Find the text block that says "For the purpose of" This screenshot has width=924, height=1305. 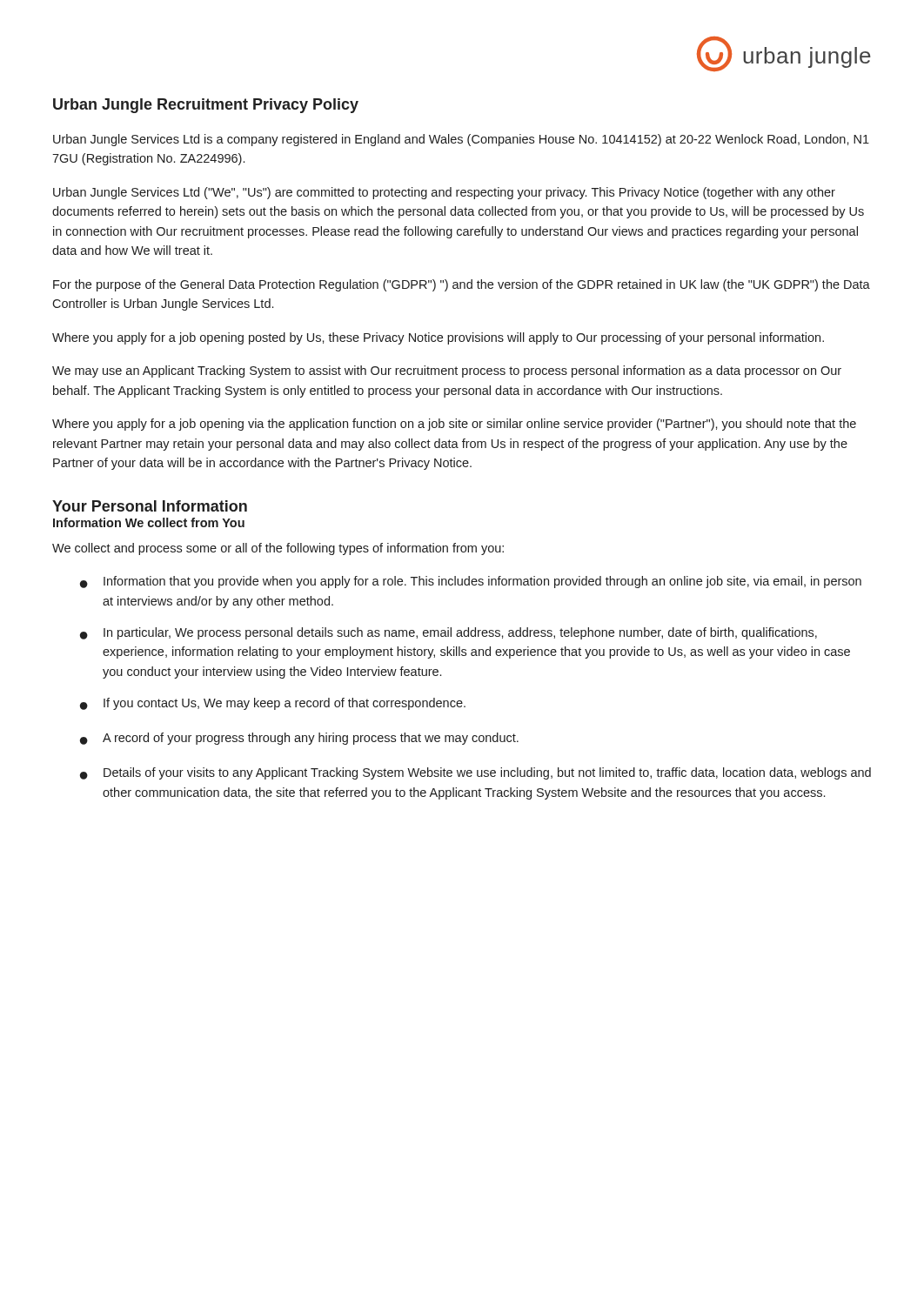pyautogui.click(x=461, y=294)
